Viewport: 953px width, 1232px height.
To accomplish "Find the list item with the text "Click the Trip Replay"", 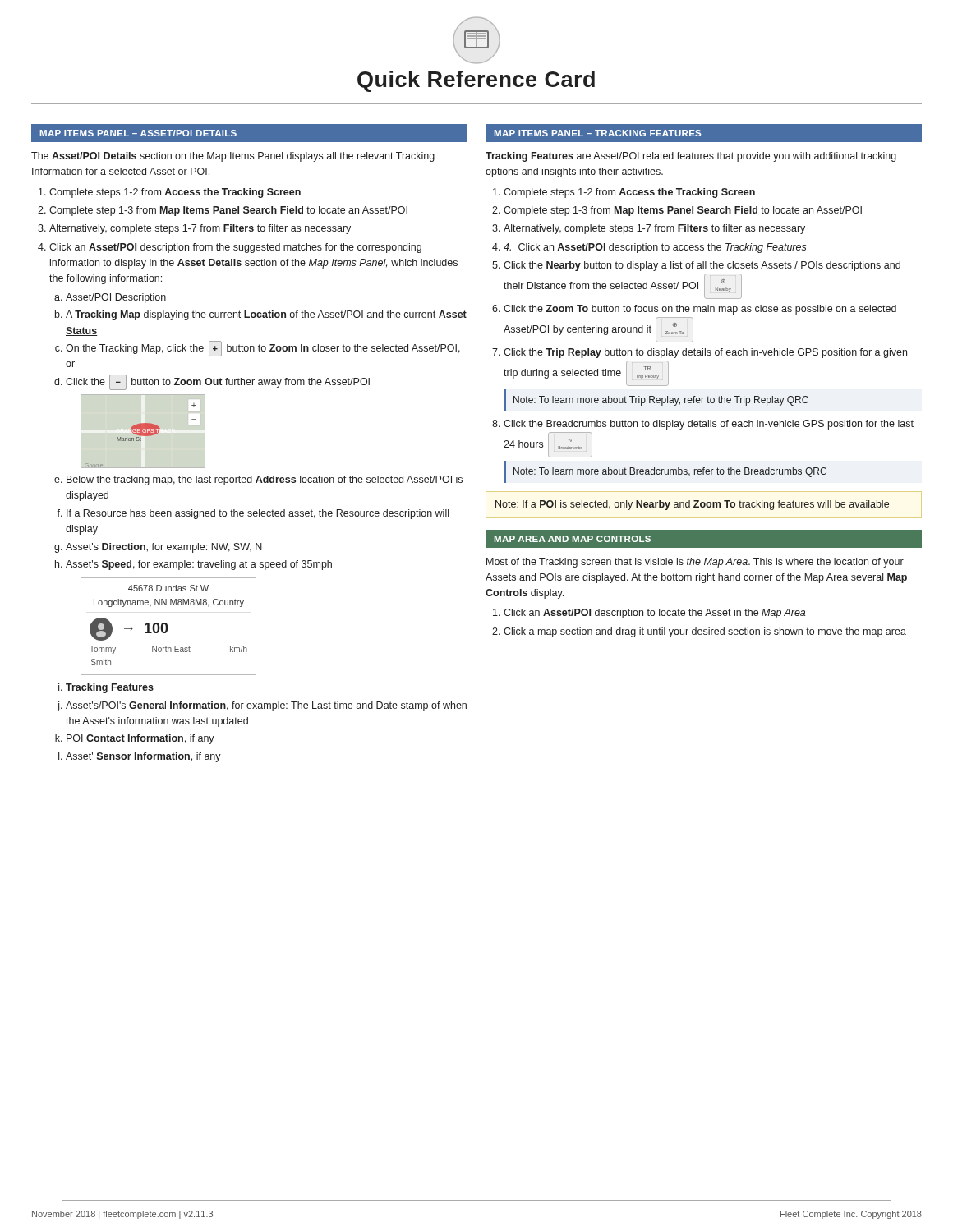I will click(x=705, y=353).
